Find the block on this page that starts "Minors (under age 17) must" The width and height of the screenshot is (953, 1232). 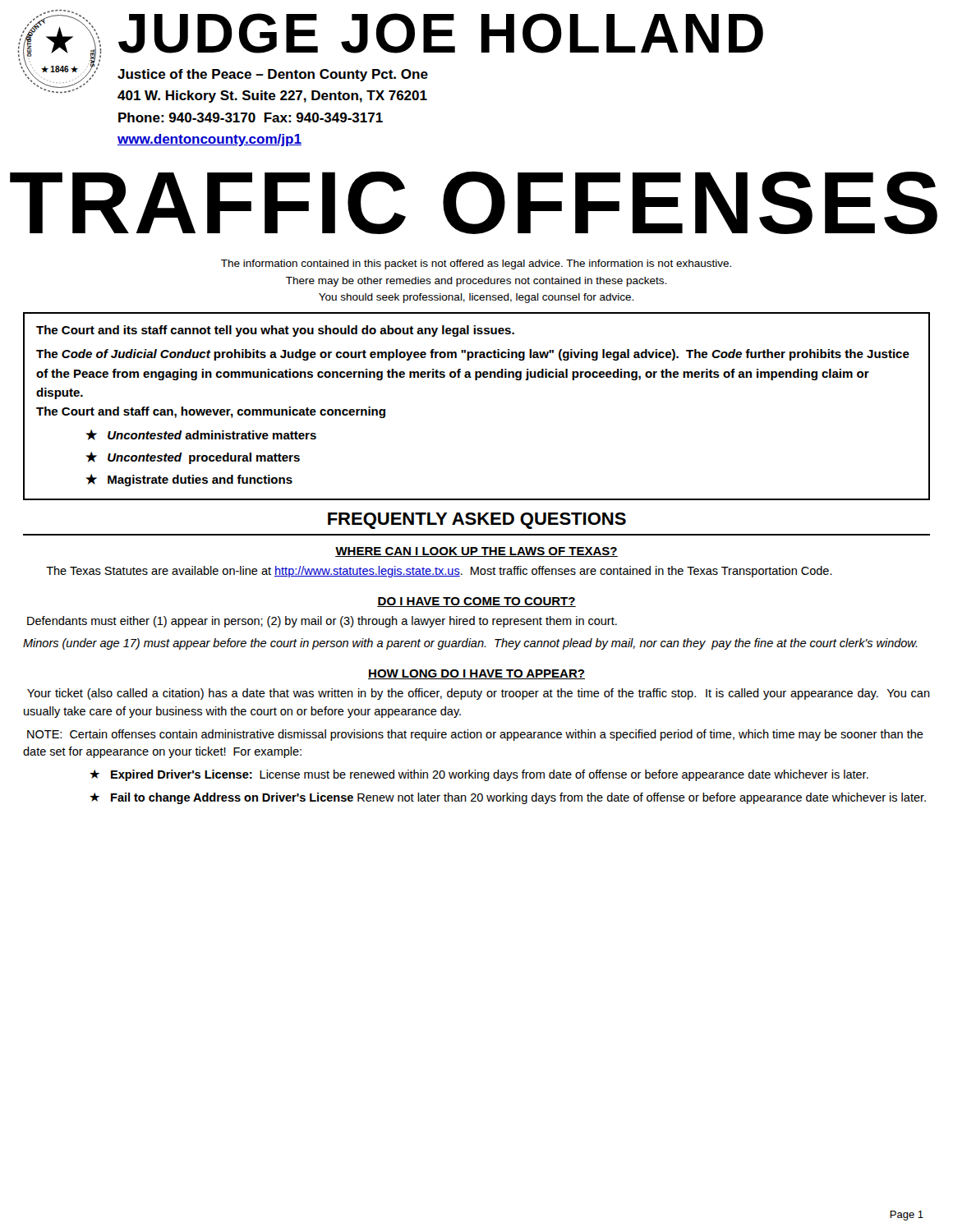coord(471,643)
